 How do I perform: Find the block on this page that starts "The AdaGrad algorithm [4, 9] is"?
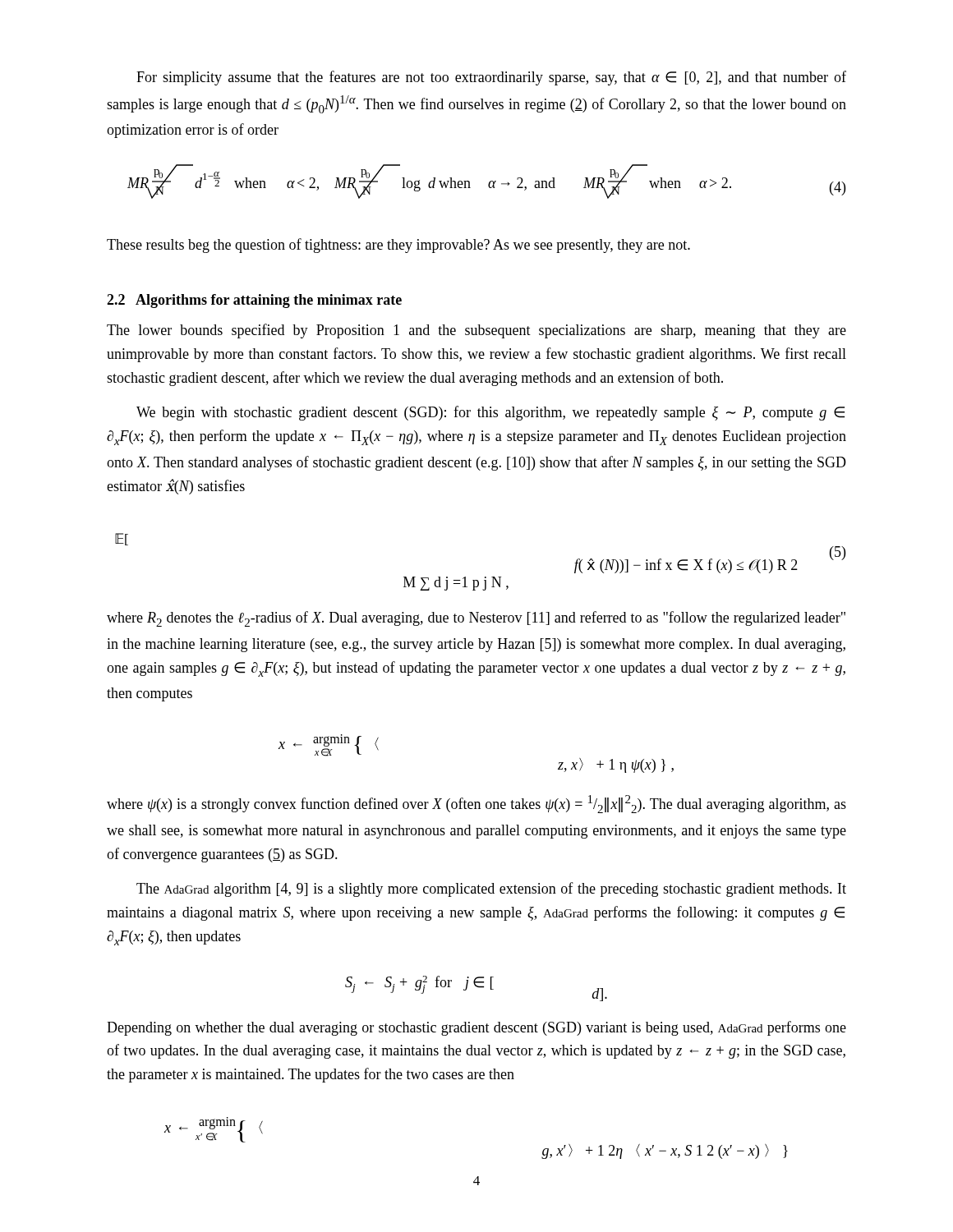[476, 914]
